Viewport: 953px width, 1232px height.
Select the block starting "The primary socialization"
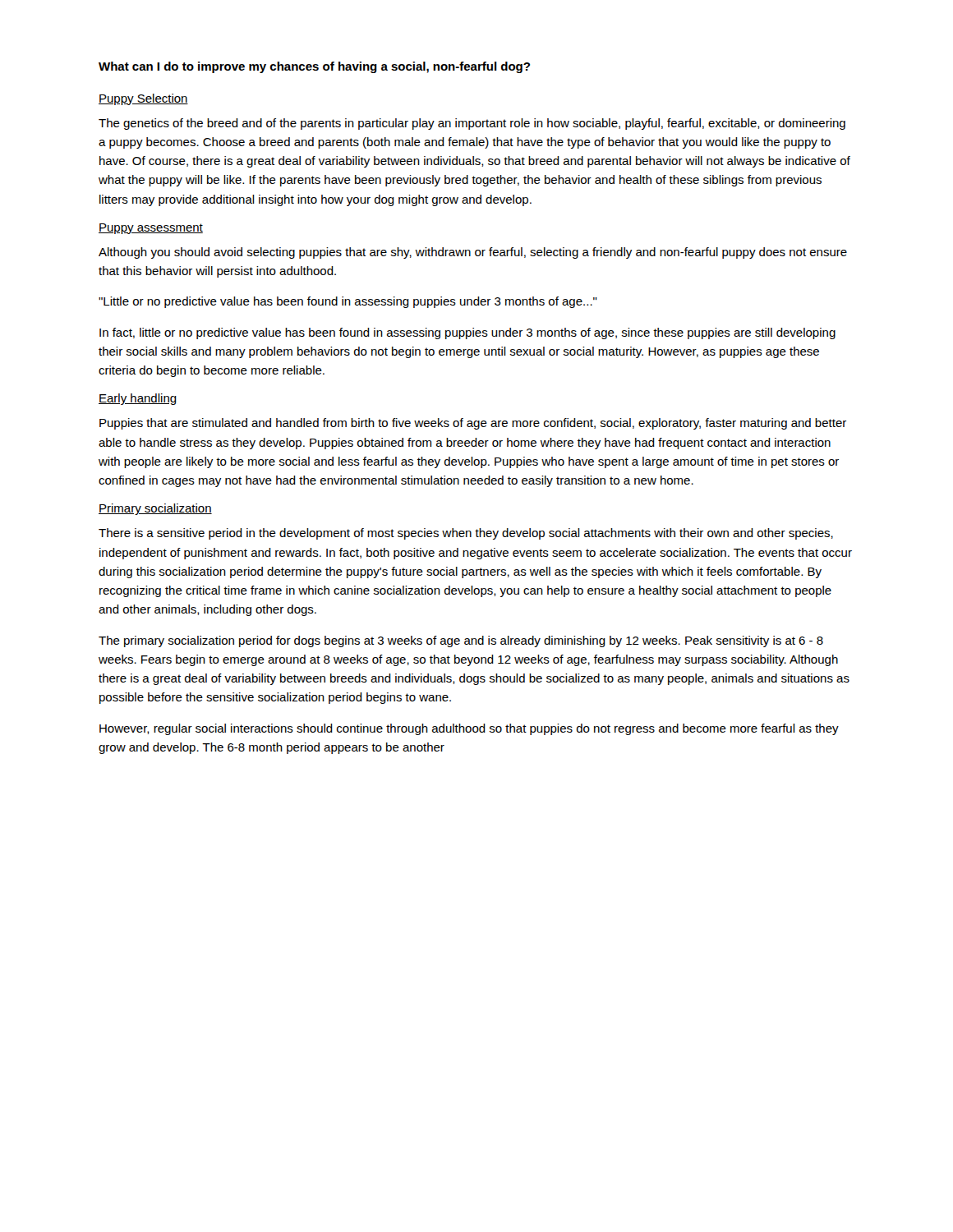[474, 668]
